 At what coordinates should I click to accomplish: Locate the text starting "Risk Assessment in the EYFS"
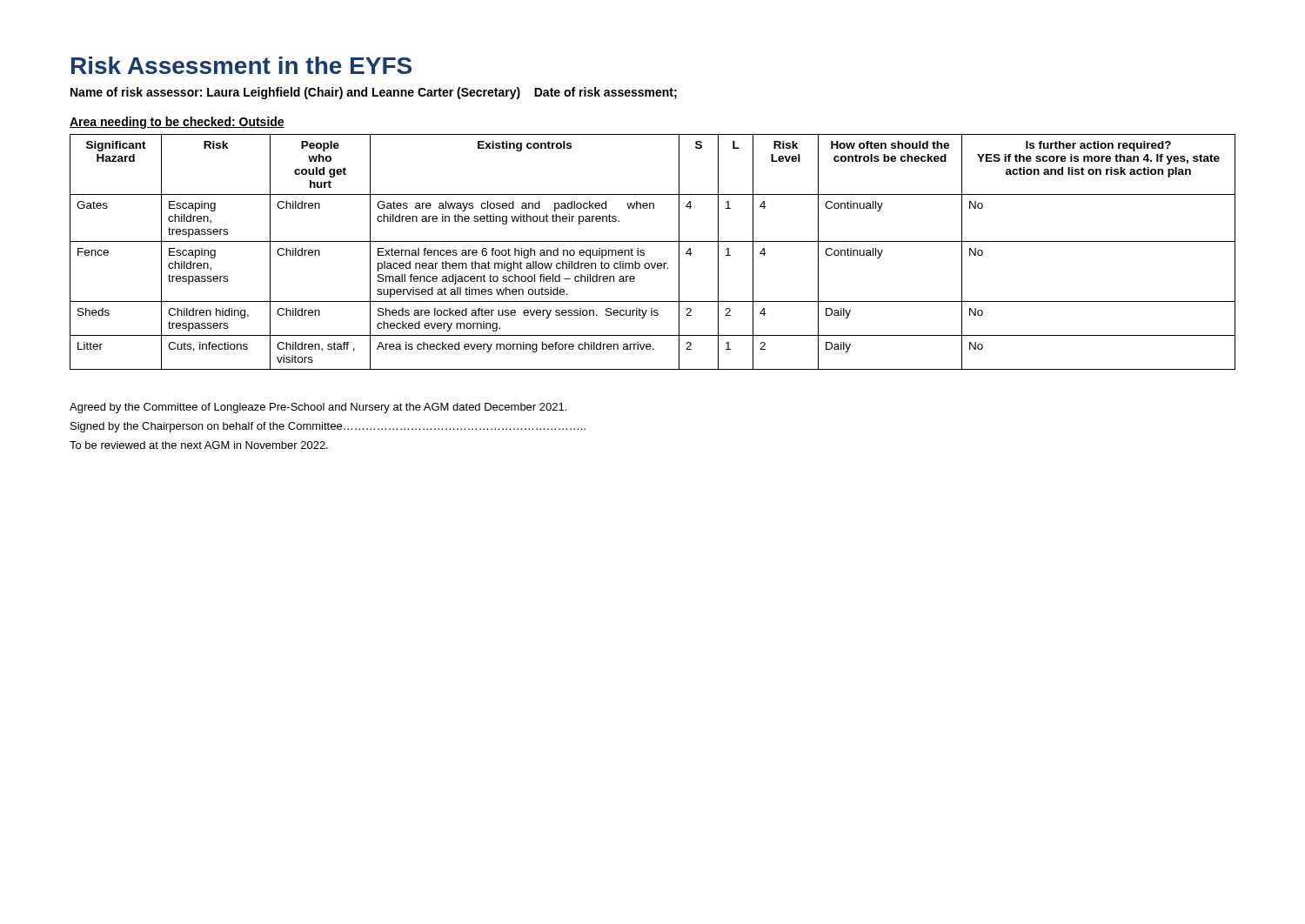pyautogui.click(x=241, y=66)
